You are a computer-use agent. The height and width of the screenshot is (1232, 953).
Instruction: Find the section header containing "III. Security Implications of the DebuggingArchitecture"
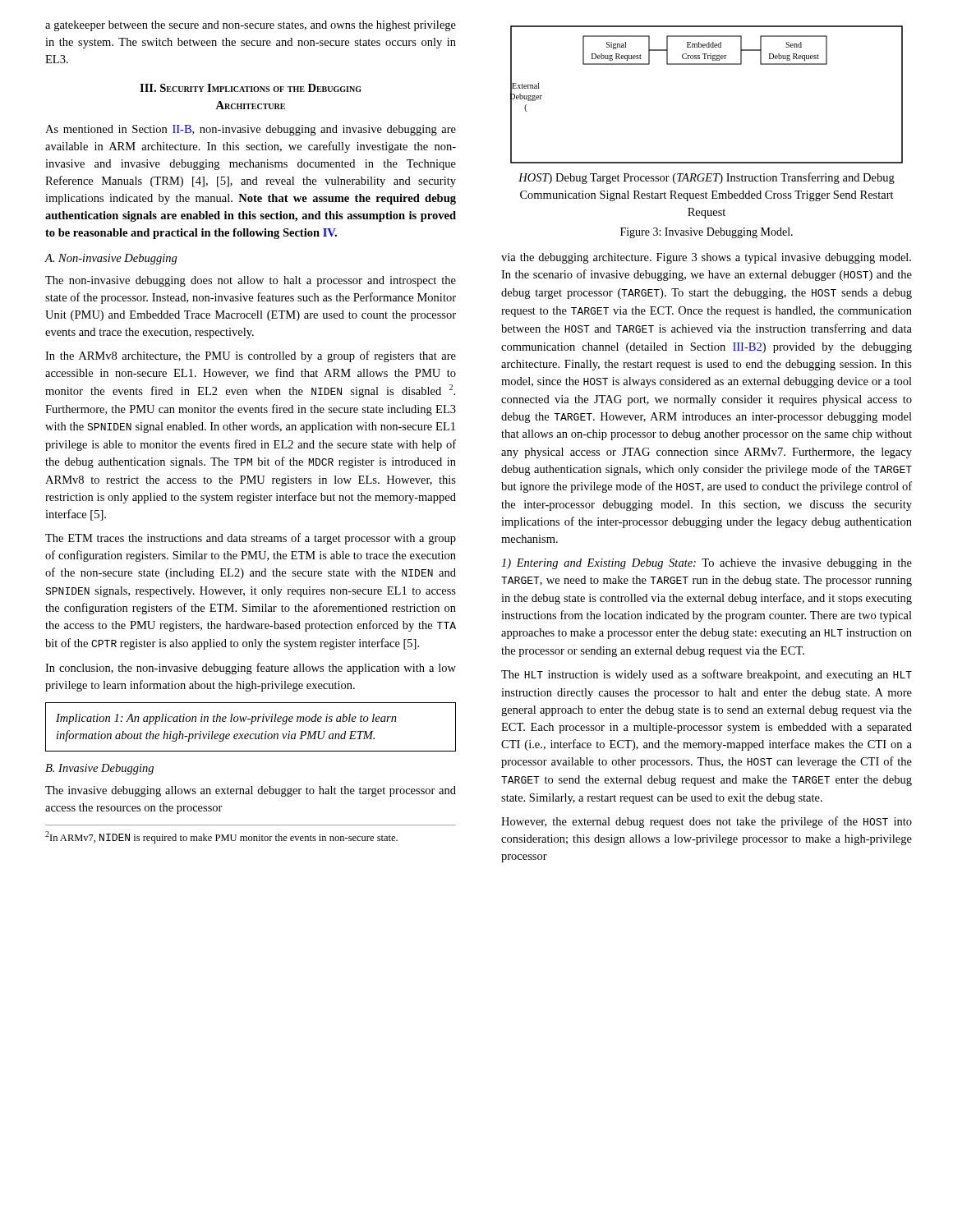coord(251,97)
